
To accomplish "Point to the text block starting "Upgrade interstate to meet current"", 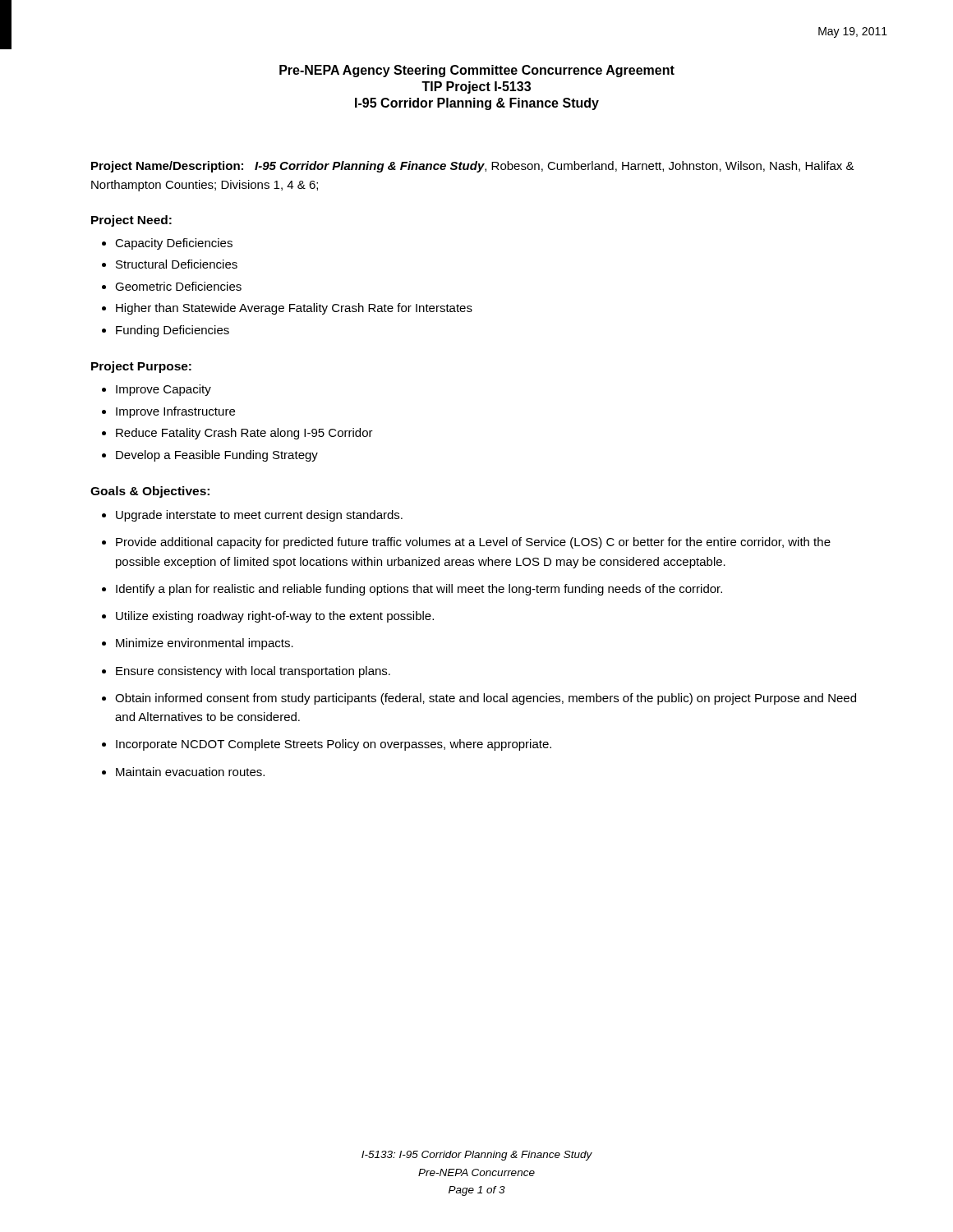I will pyautogui.click(x=259, y=515).
